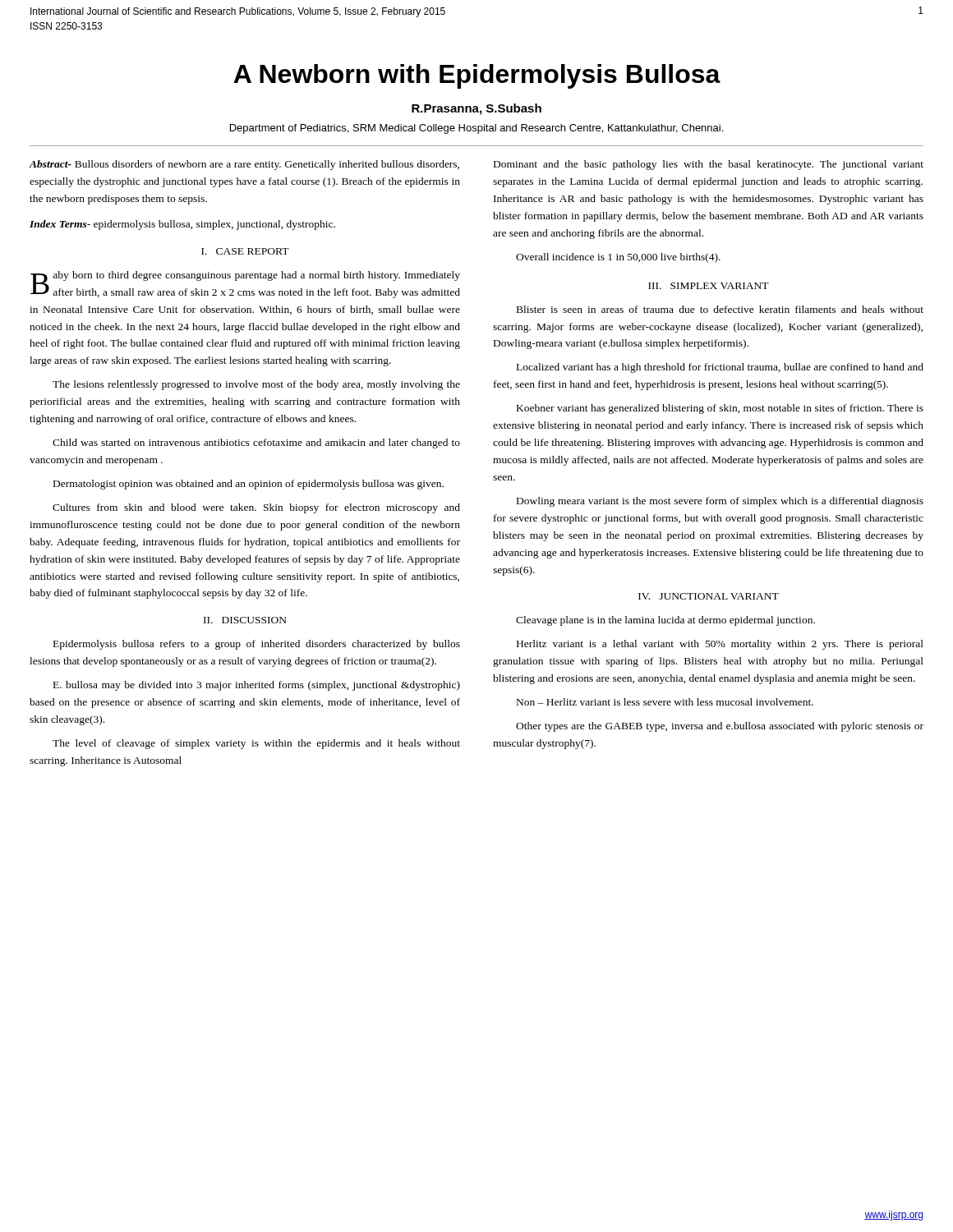Click on the text starting "Localized variant has"
The image size is (953, 1232).
click(708, 376)
